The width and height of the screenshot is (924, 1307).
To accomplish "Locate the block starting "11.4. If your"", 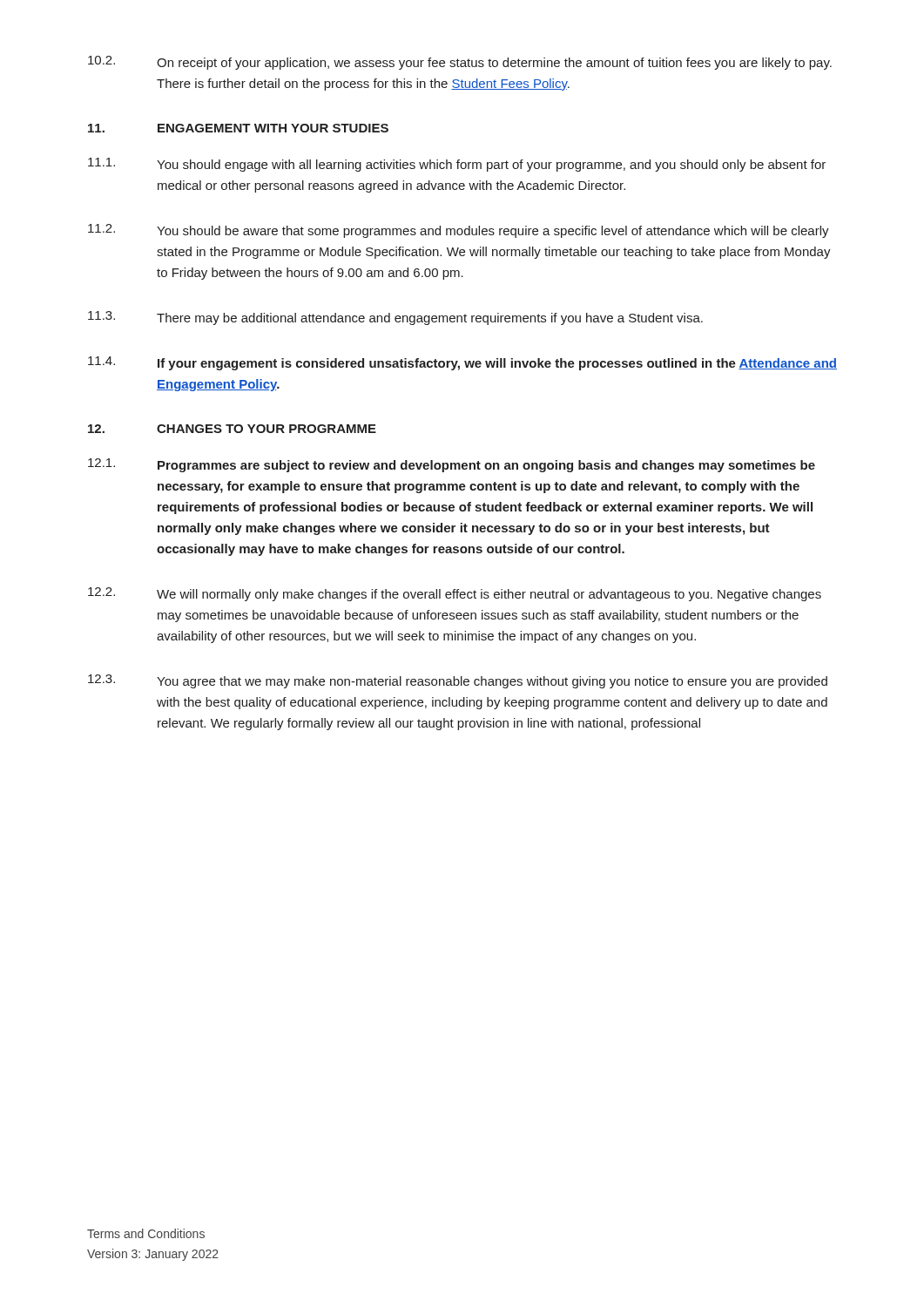I will coord(462,374).
